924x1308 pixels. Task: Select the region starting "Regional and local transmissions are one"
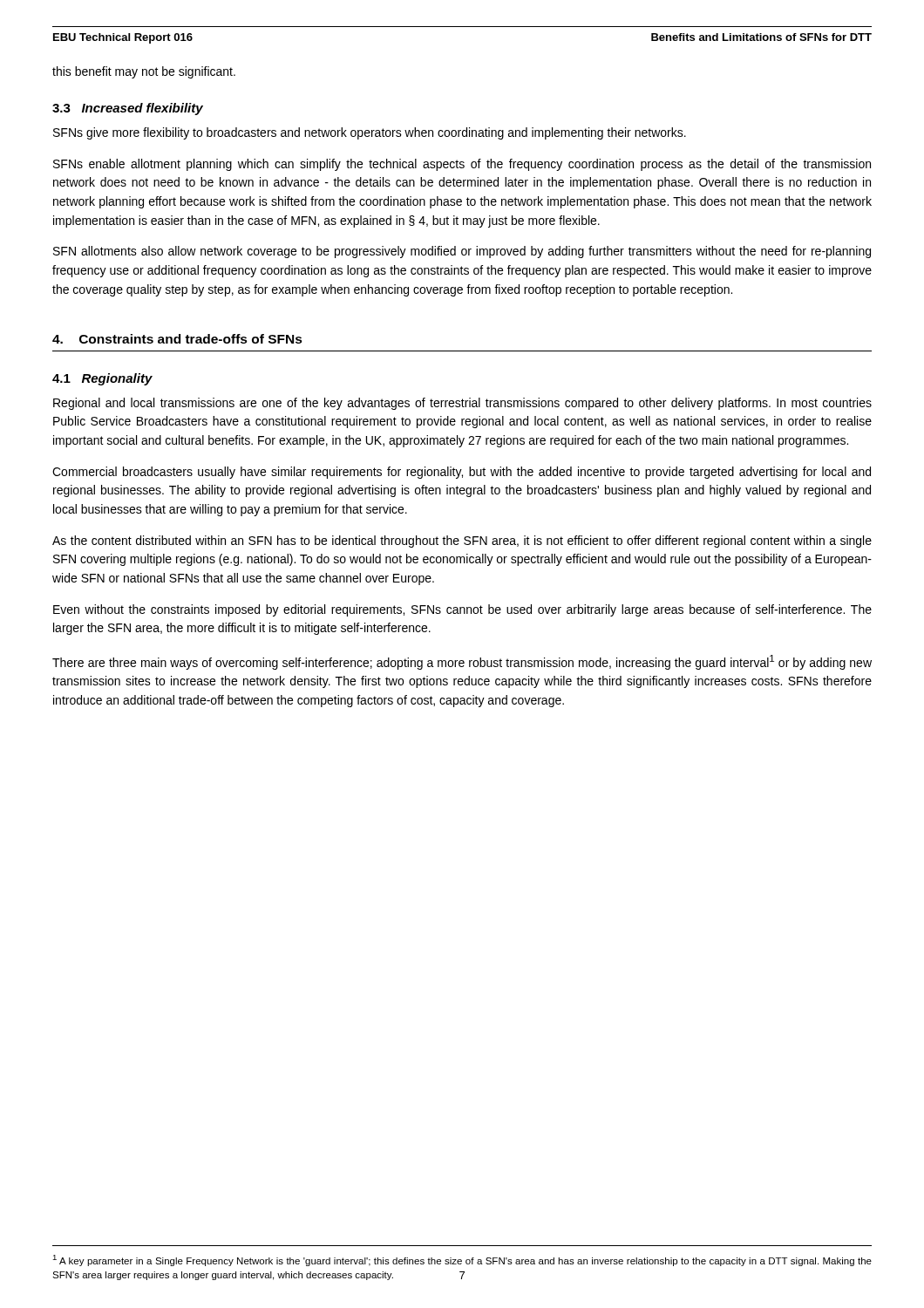462,421
